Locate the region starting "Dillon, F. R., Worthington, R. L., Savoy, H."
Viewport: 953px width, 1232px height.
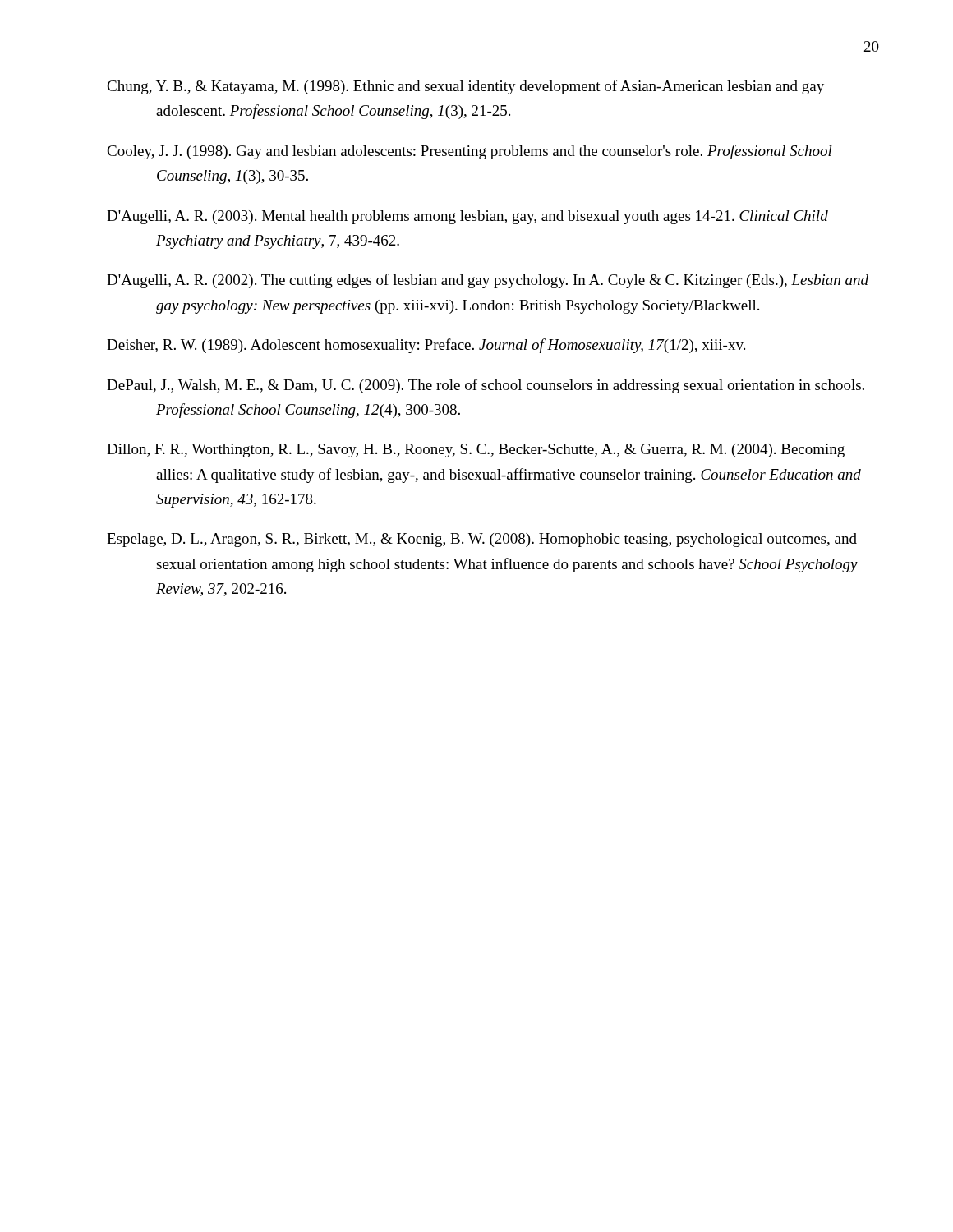(x=484, y=474)
